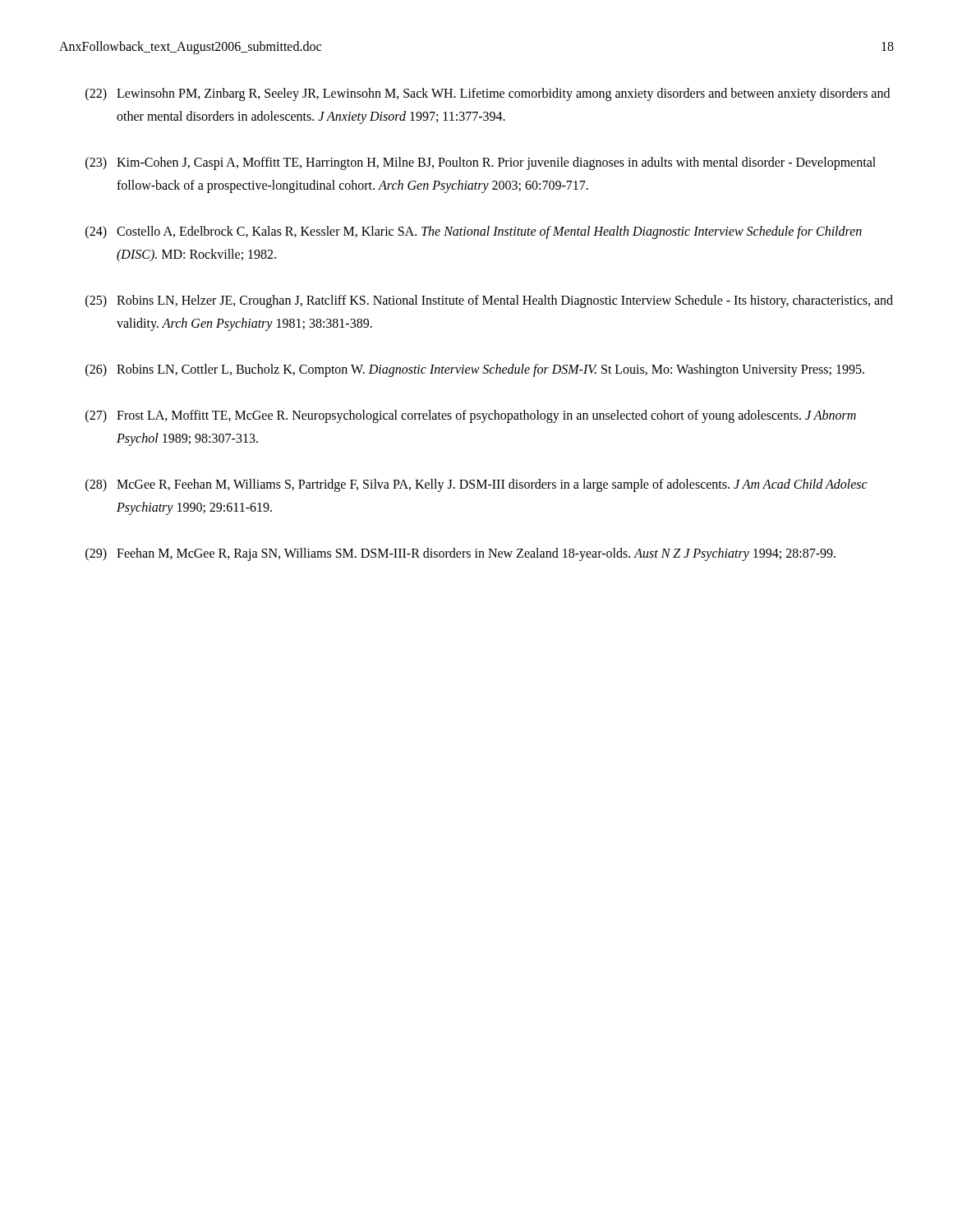Find the list item that says "(22) Lewinsohn PM,"

tap(476, 105)
